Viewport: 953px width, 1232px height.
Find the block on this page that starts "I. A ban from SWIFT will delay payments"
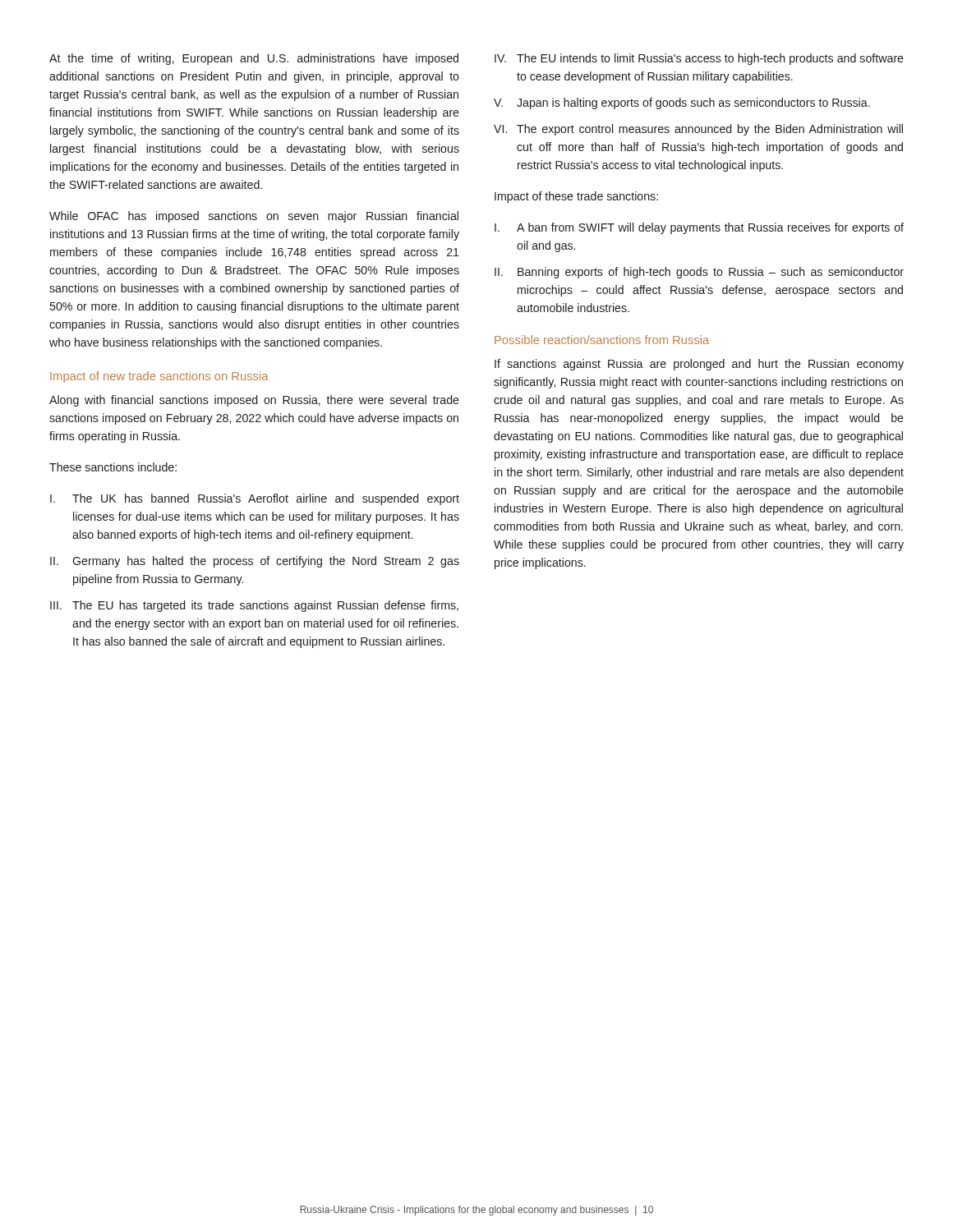pyautogui.click(x=699, y=237)
